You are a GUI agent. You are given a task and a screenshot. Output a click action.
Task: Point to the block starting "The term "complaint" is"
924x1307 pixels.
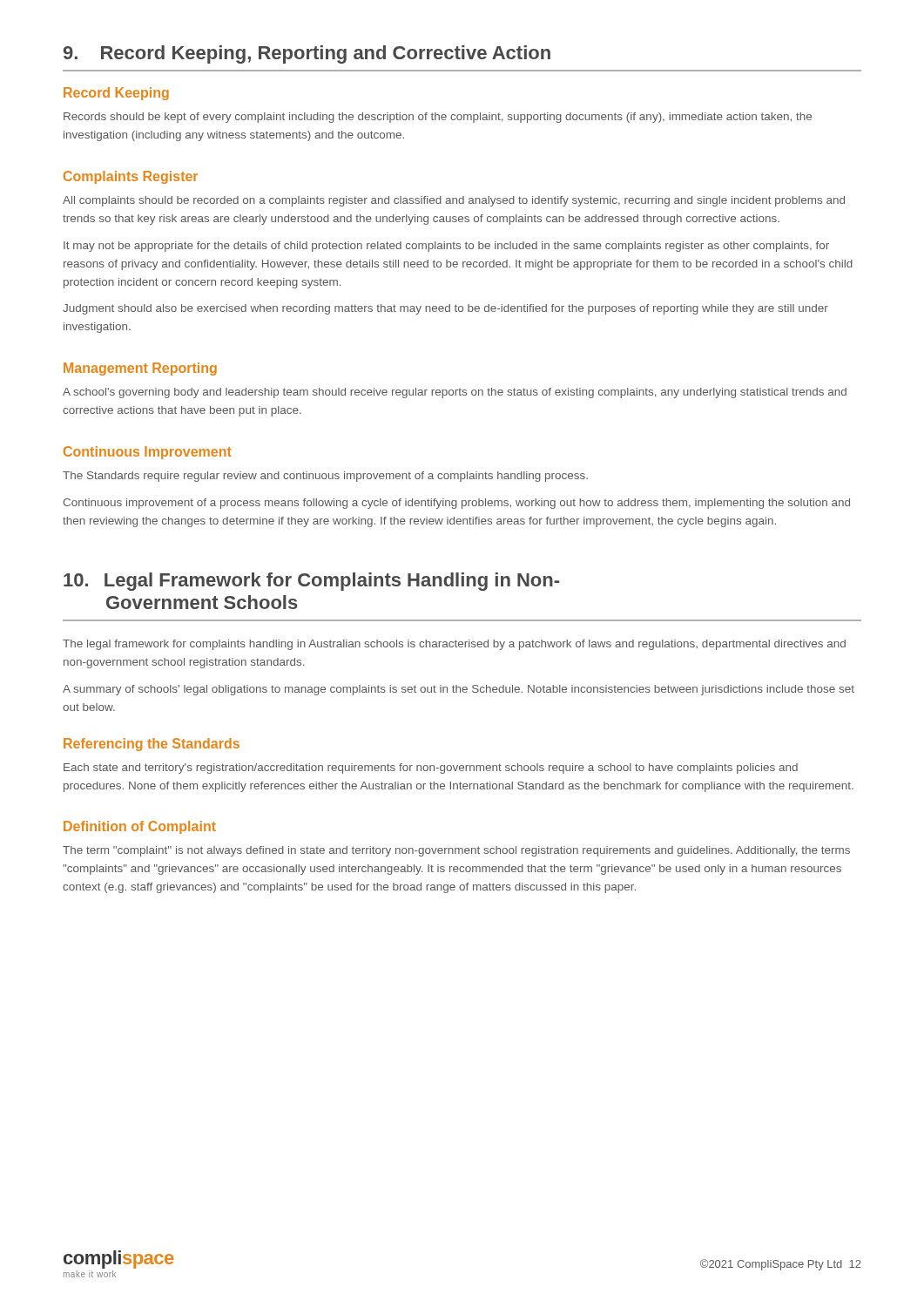457,869
